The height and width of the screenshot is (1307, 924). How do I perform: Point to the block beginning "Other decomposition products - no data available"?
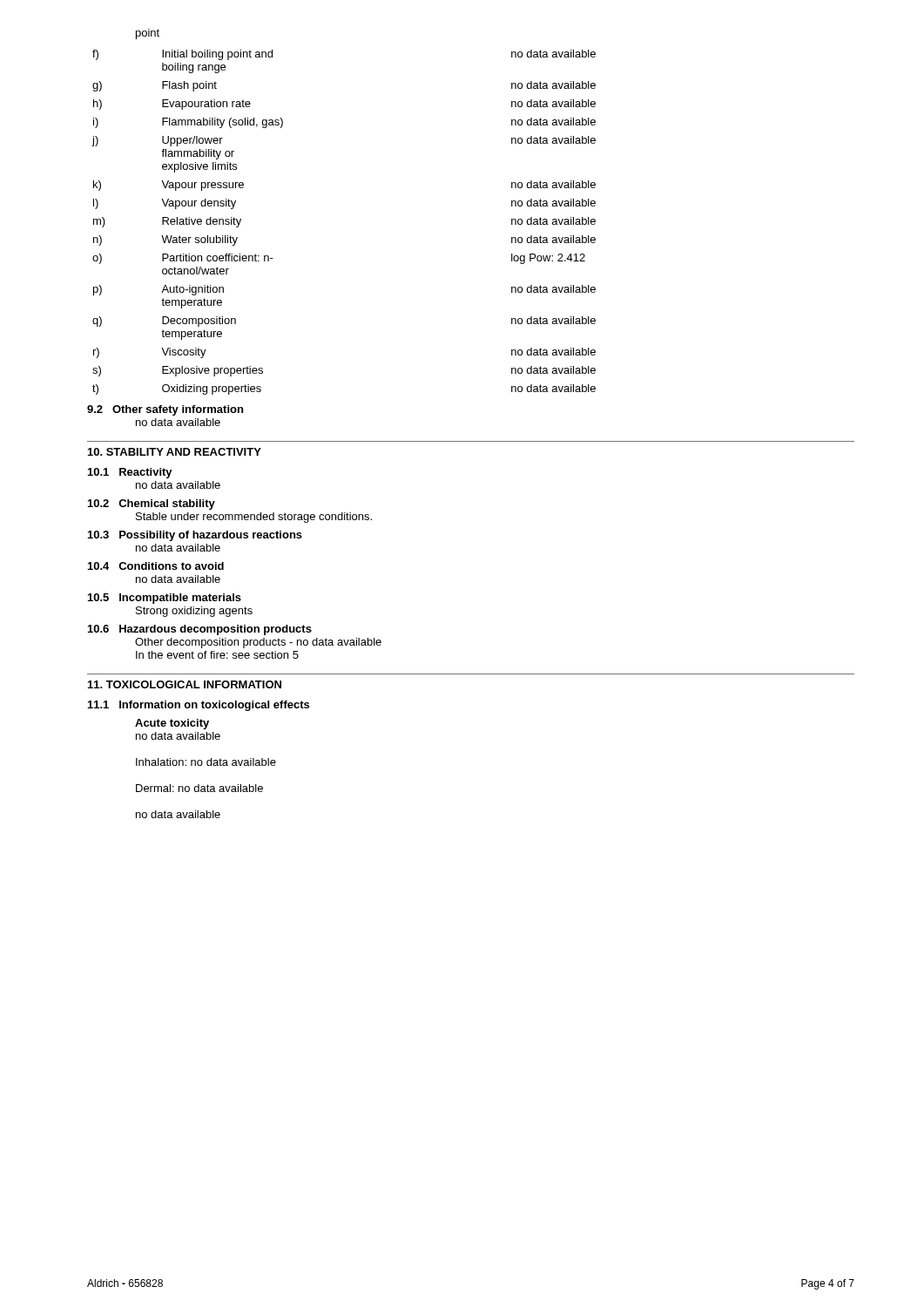pyautogui.click(x=258, y=648)
